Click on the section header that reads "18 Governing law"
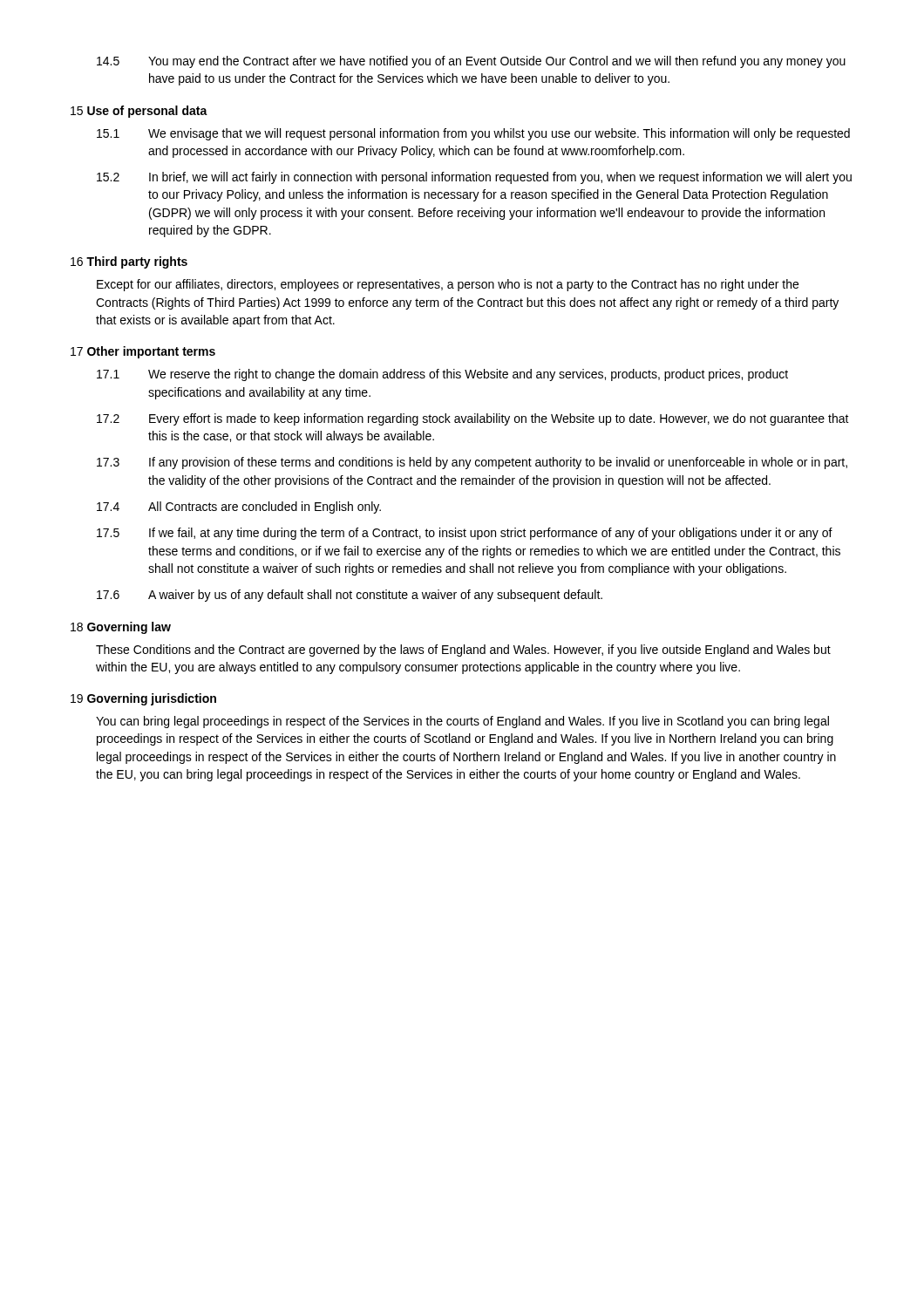The width and height of the screenshot is (924, 1308). 120,627
